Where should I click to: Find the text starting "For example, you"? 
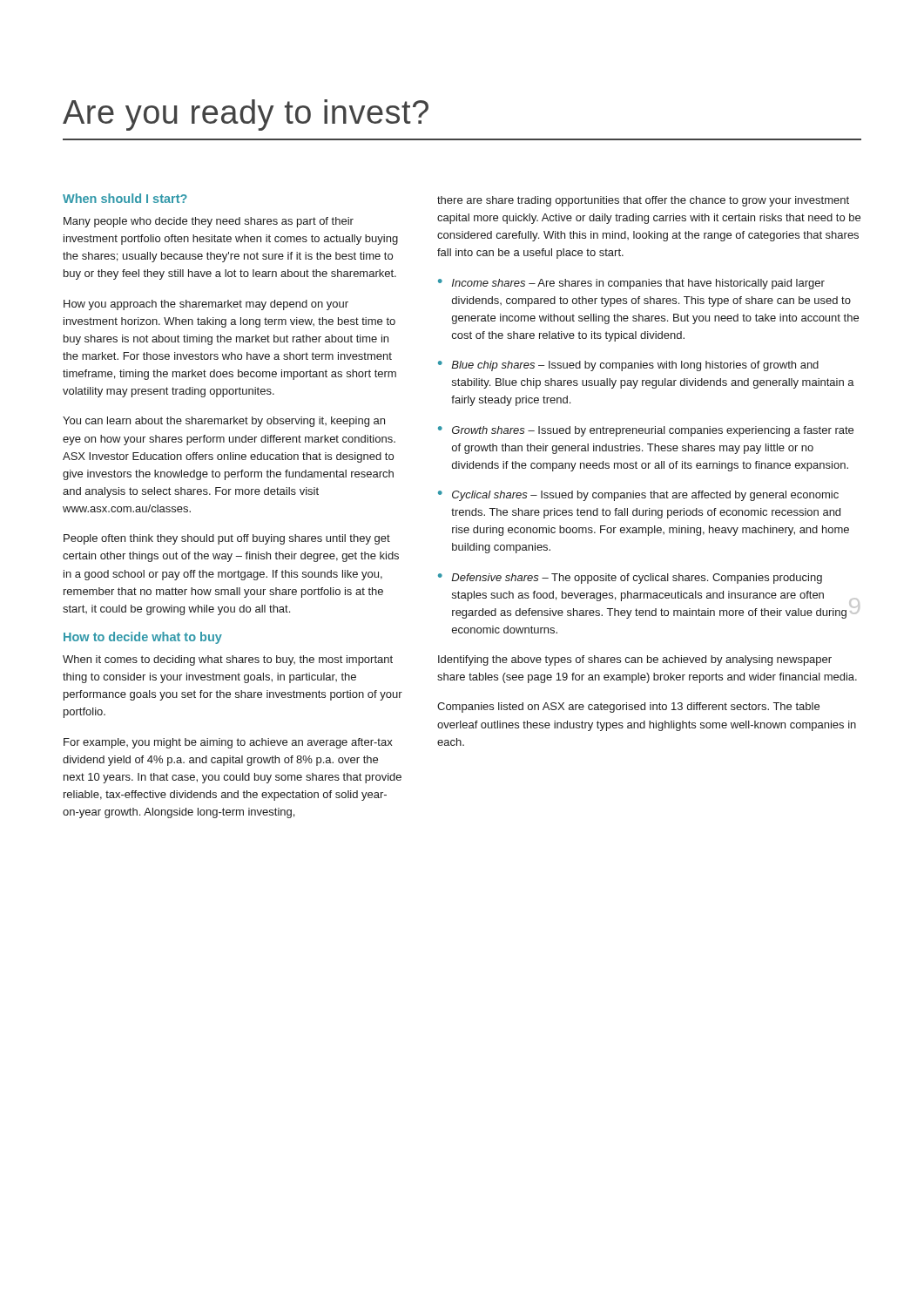[x=233, y=777]
